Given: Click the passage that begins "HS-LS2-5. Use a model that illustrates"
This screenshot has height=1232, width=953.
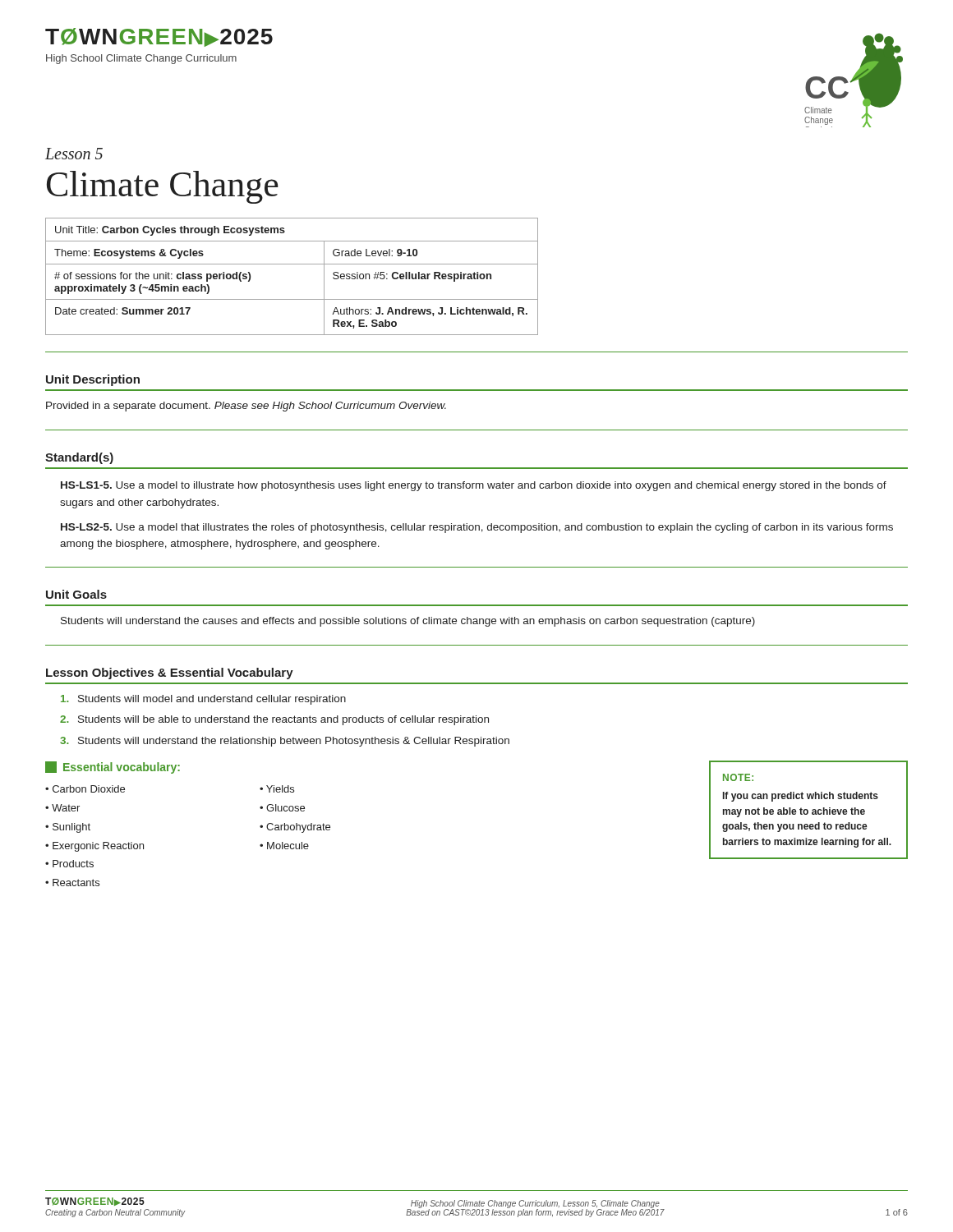Looking at the screenshot, I should pos(477,535).
